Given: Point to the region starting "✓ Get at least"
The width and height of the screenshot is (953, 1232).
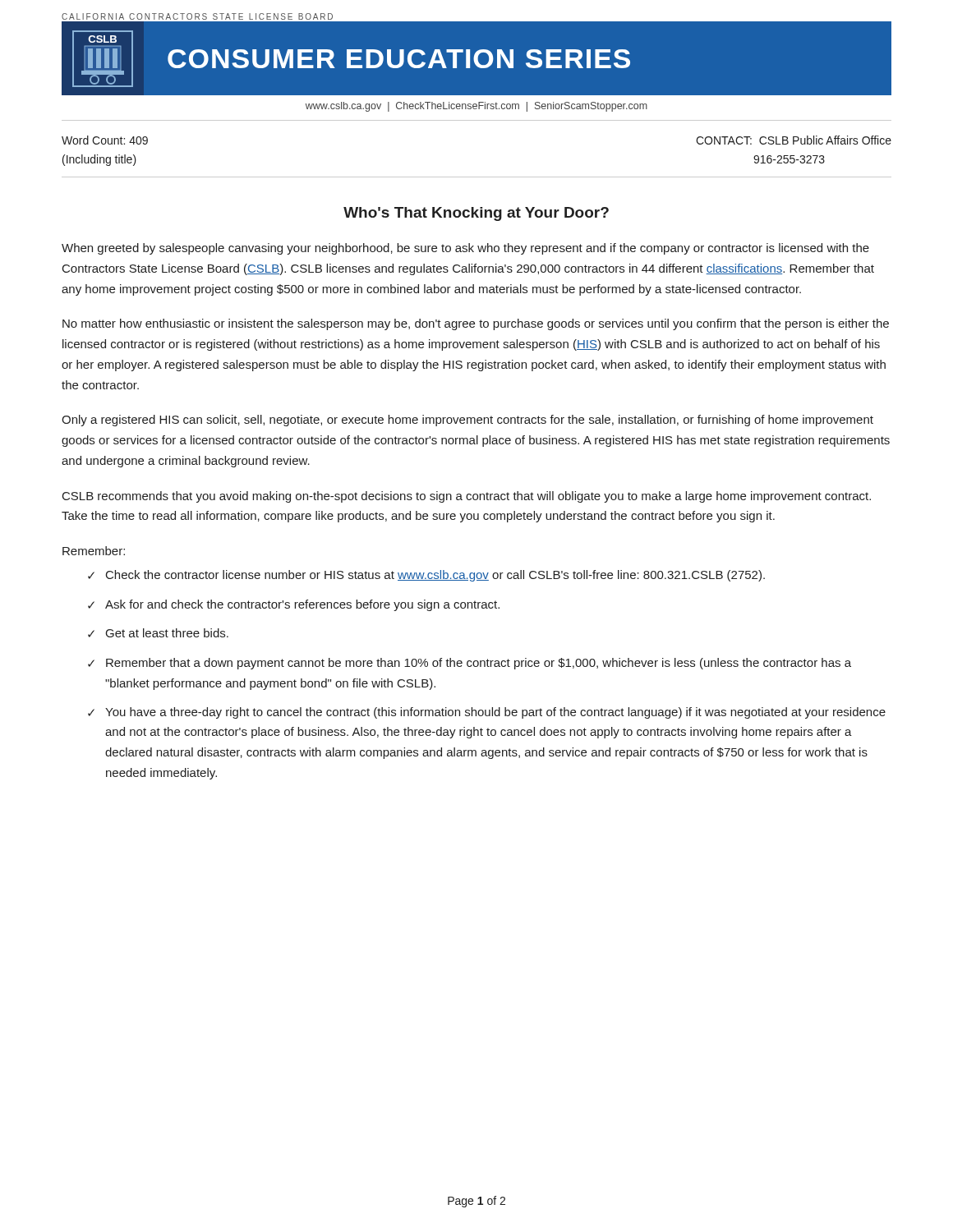Looking at the screenshot, I should click(x=158, y=634).
